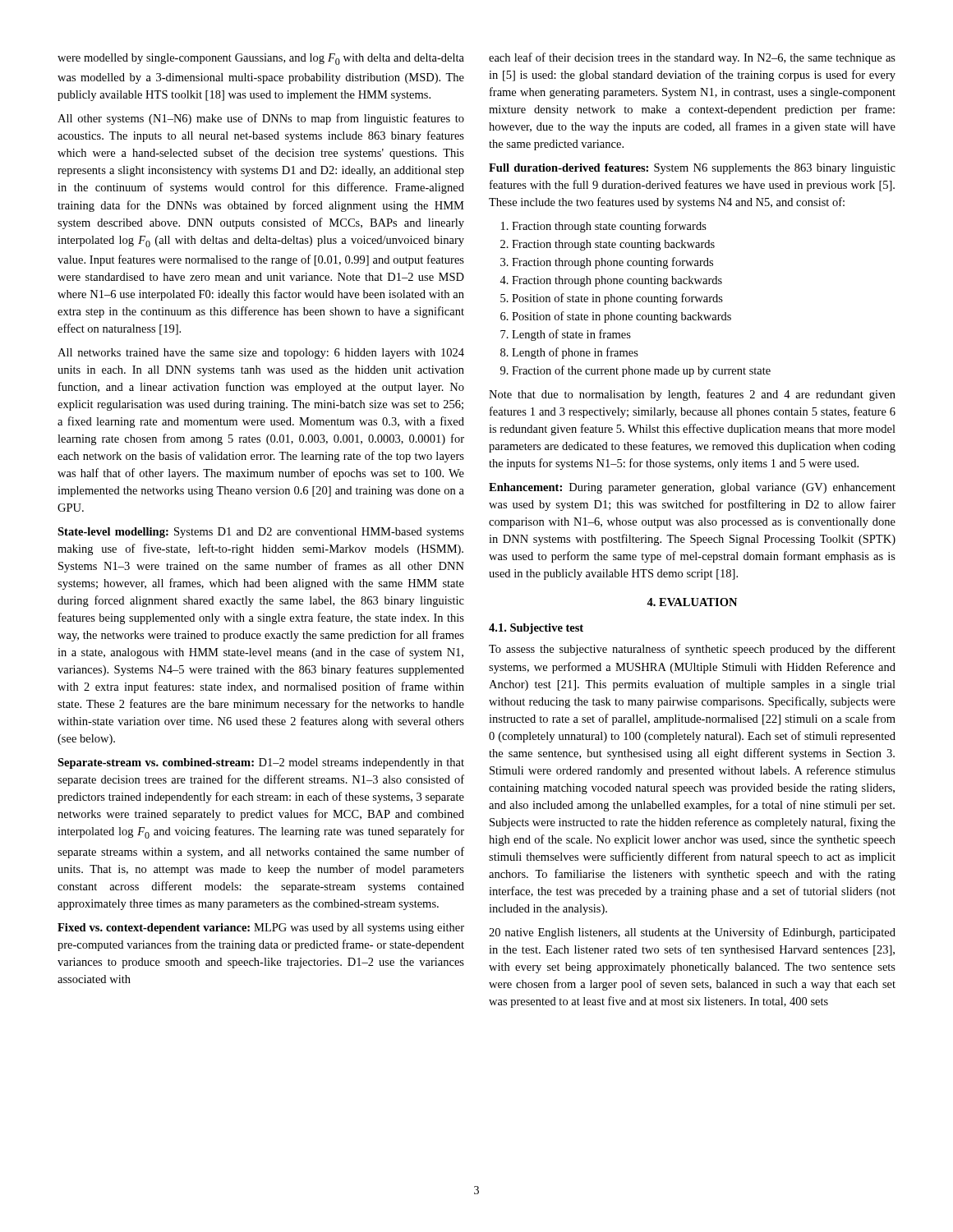Screen dimensions: 1232x953
Task: Point to the region starting "Length of phone"
Action: point(575,353)
